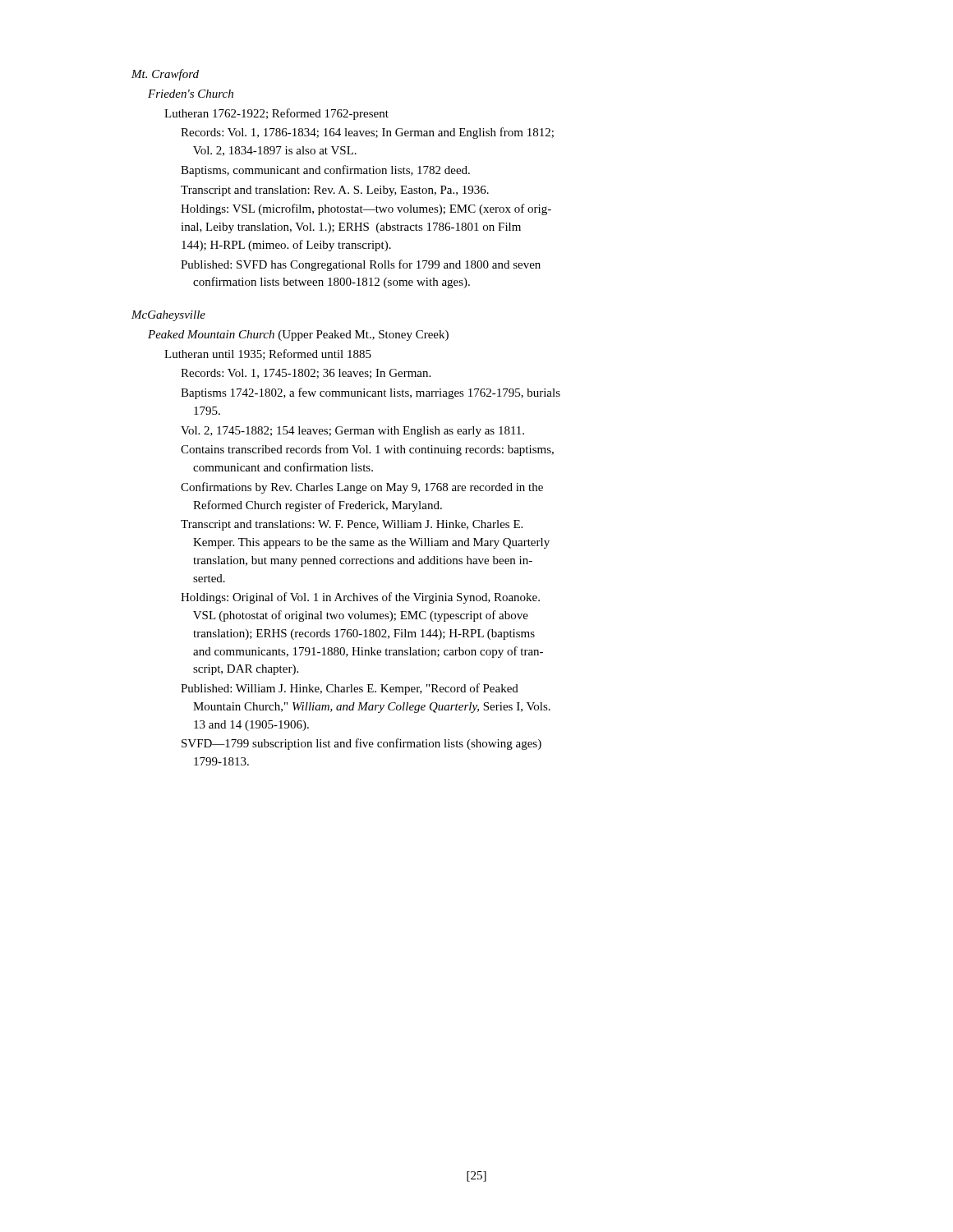Image resolution: width=953 pixels, height=1232 pixels.
Task: Select the block starting "SVFD—1799 subscription list and five confirmation"
Action: 361,752
